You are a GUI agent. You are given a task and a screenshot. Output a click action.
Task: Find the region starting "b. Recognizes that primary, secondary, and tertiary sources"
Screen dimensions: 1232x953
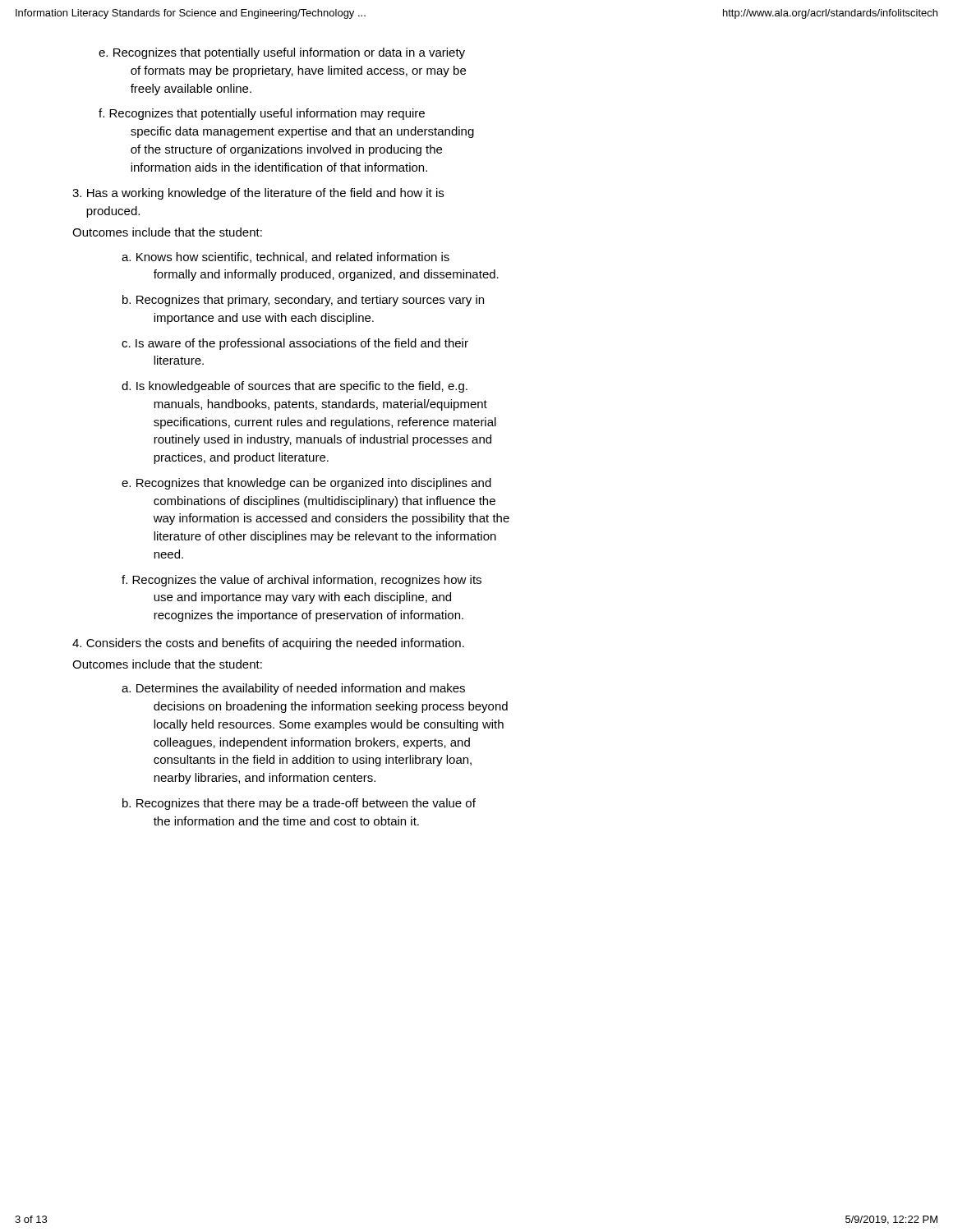[x=303, y=308]
